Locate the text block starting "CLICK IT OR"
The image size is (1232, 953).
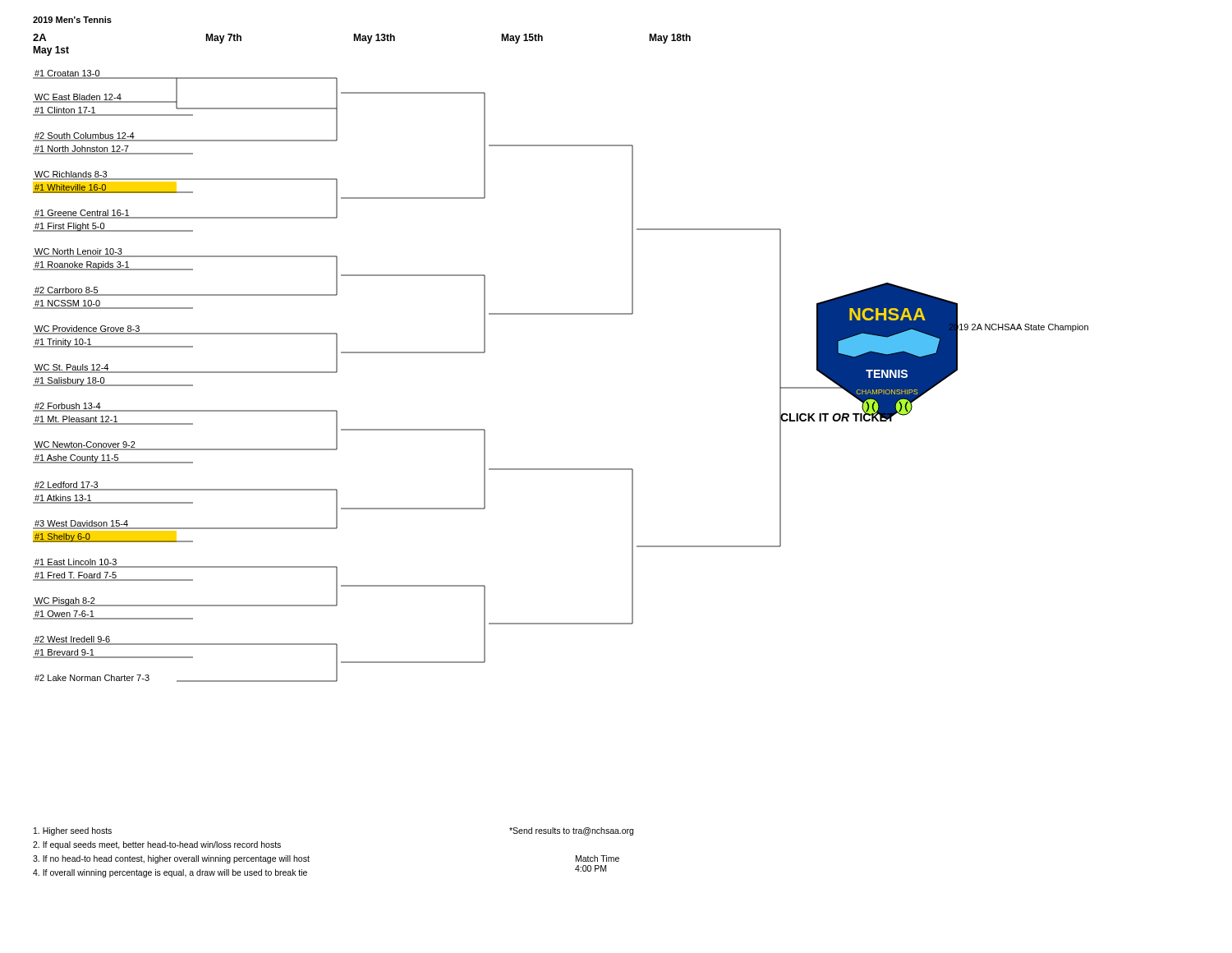pos(837,417)
